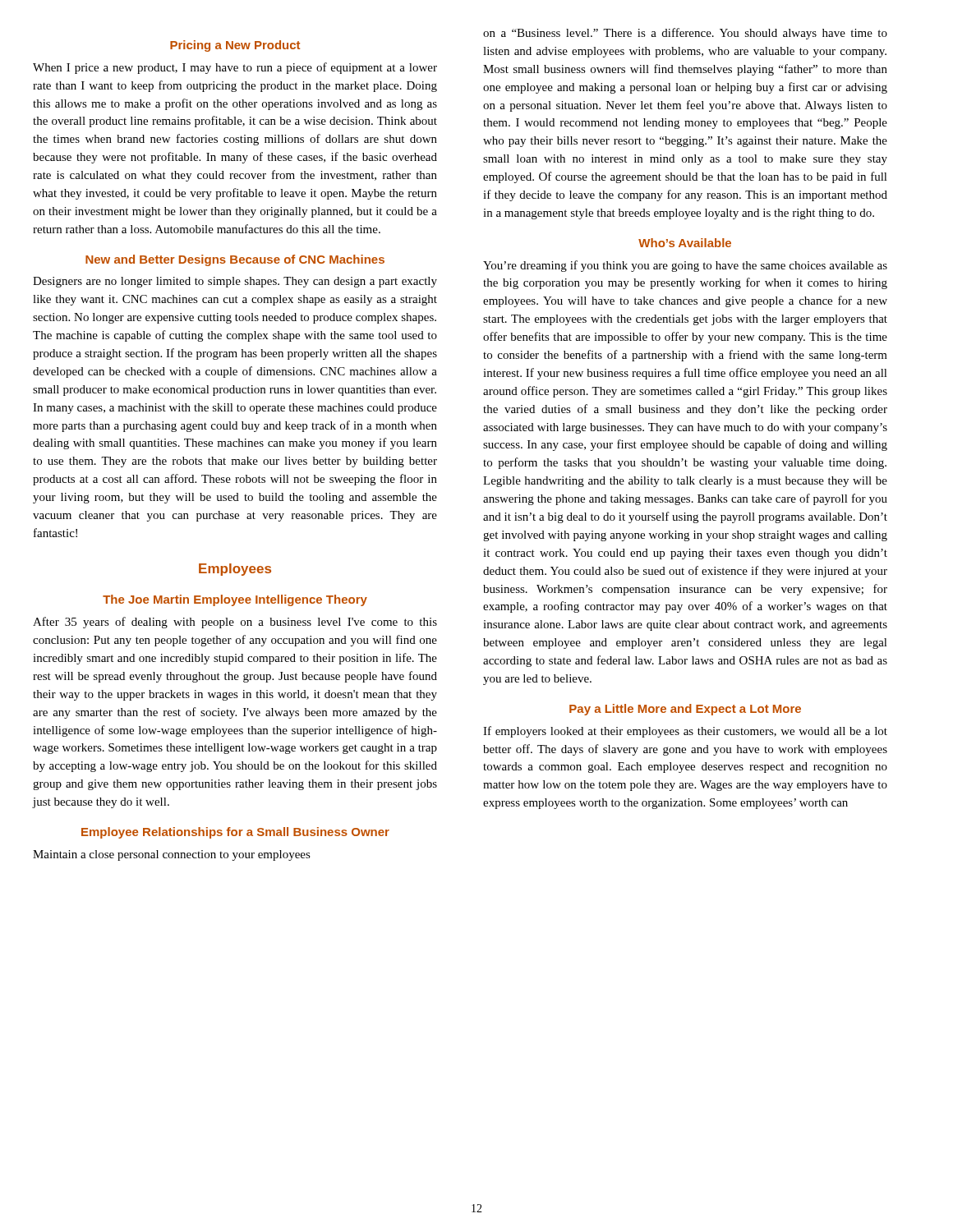Navigate to the passage starting "If employers looked"
The width and height of the screenshot is (953, 1232).
(x=685, y=767)
